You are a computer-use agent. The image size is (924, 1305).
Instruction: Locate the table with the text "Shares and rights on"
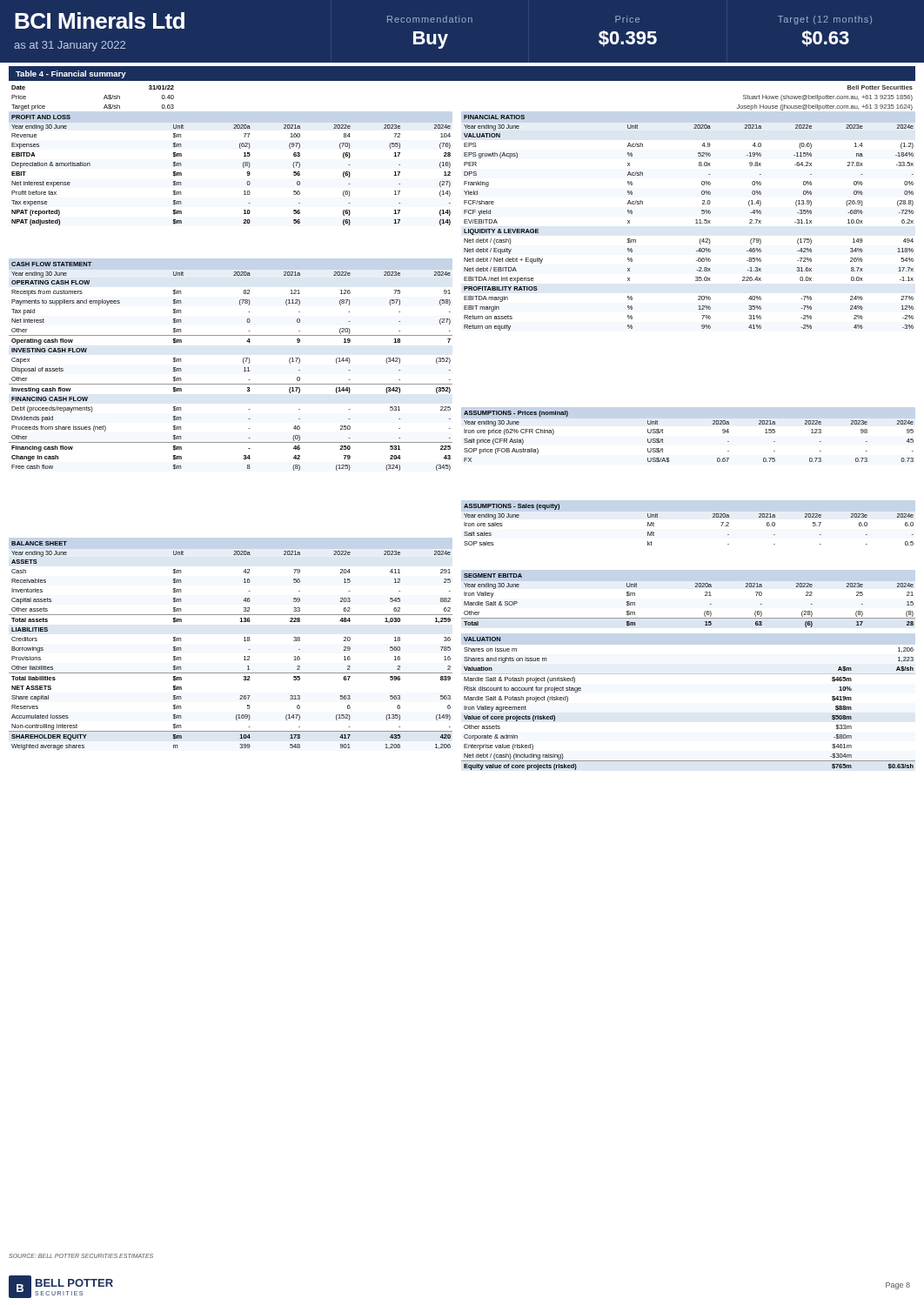click(x=688, y=702)
